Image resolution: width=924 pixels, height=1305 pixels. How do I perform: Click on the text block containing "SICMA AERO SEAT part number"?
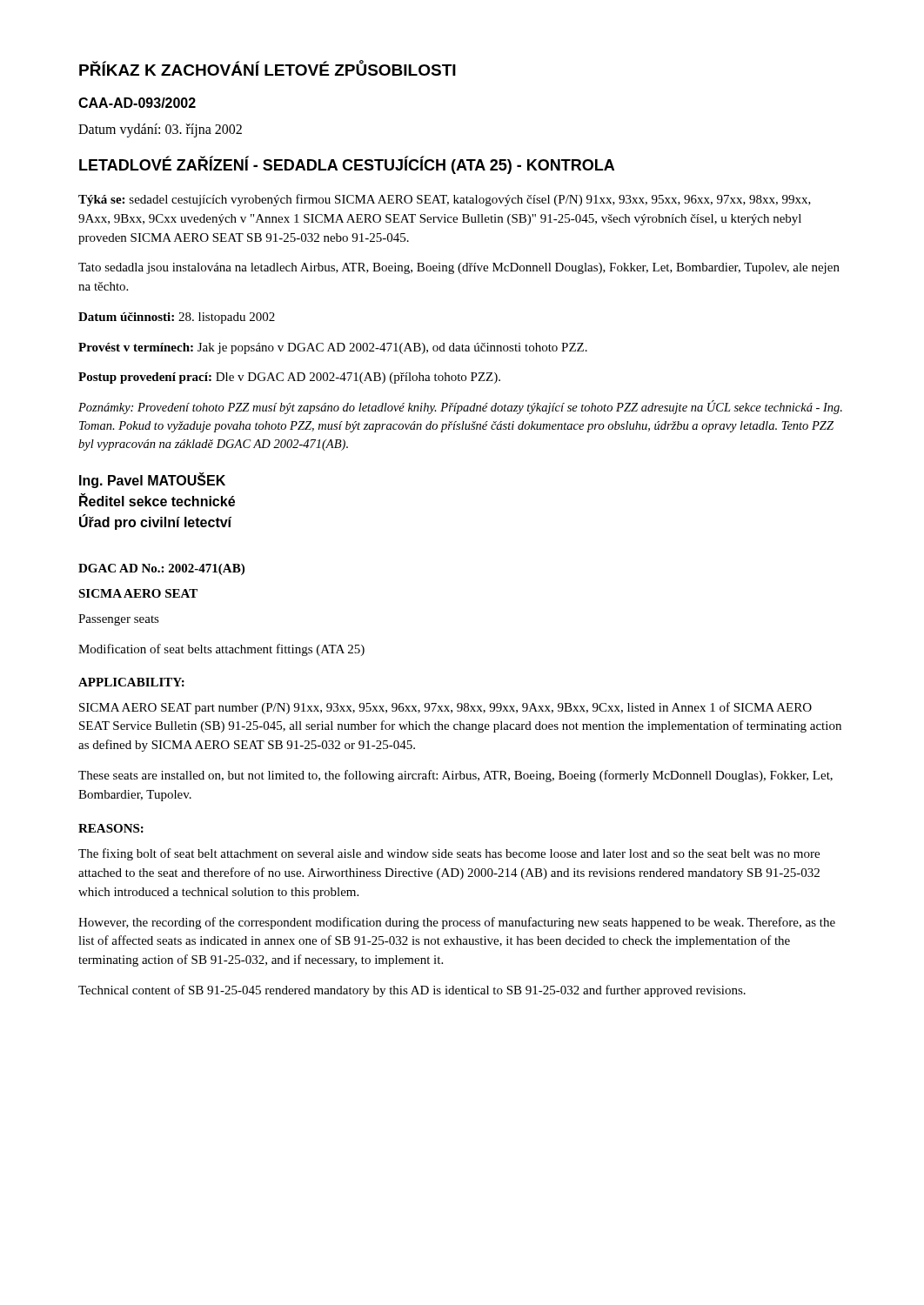coord(462,727)
